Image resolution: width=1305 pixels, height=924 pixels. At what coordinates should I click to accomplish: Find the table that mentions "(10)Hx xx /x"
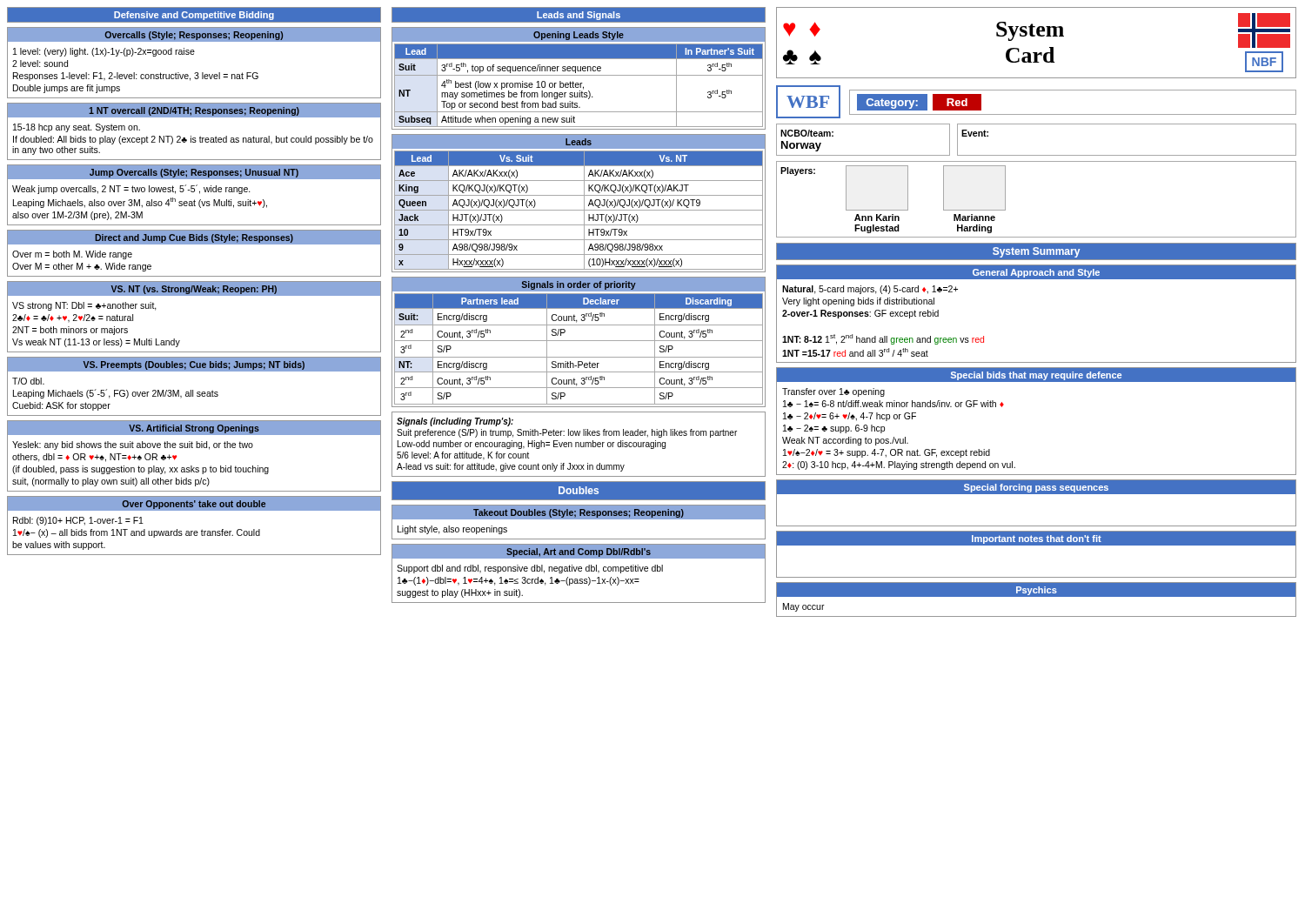pyautogui.click(x=579, y=203)
